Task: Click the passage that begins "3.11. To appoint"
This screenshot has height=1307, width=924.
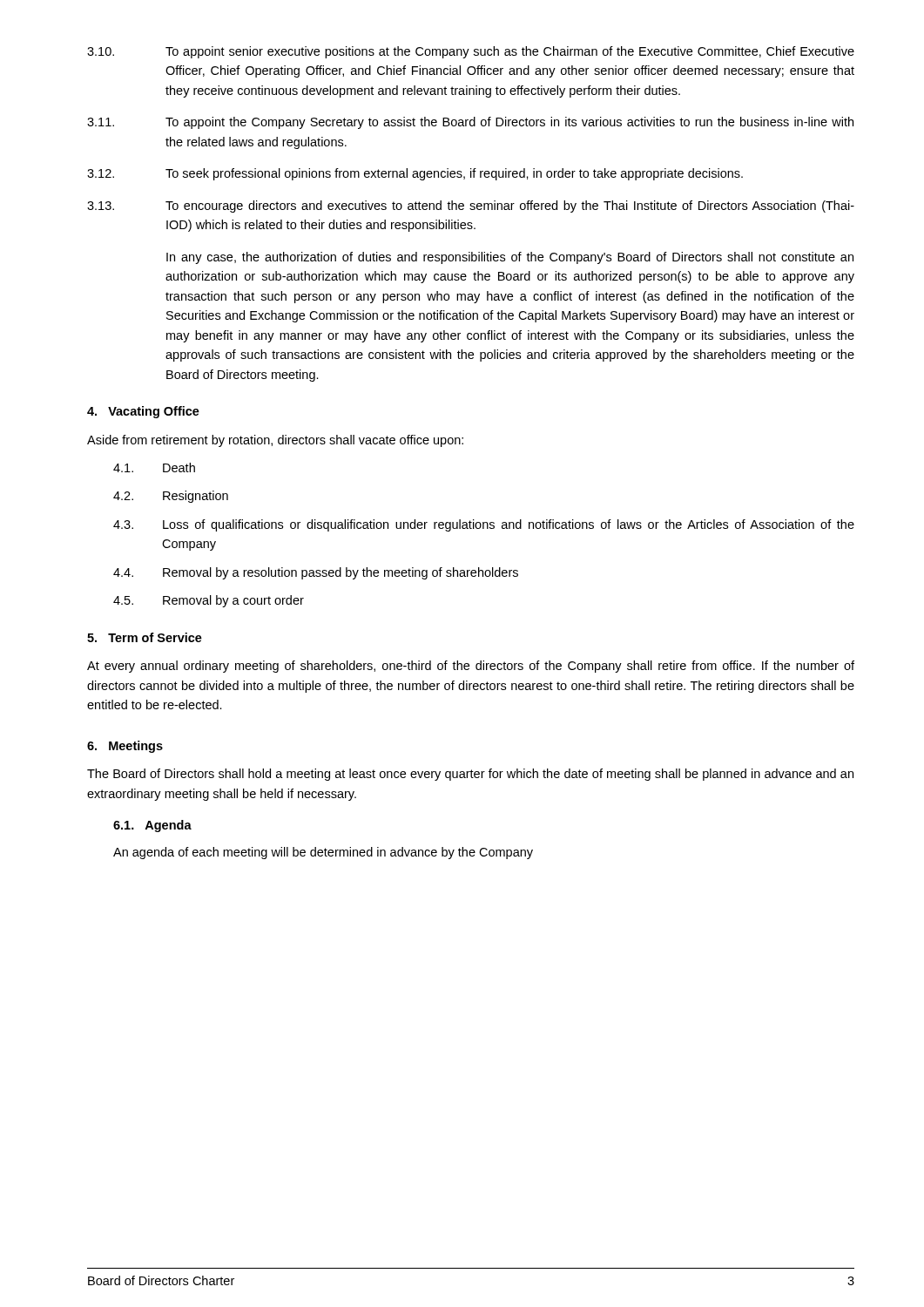Action: pyautogui.click(x=471, y=132)
